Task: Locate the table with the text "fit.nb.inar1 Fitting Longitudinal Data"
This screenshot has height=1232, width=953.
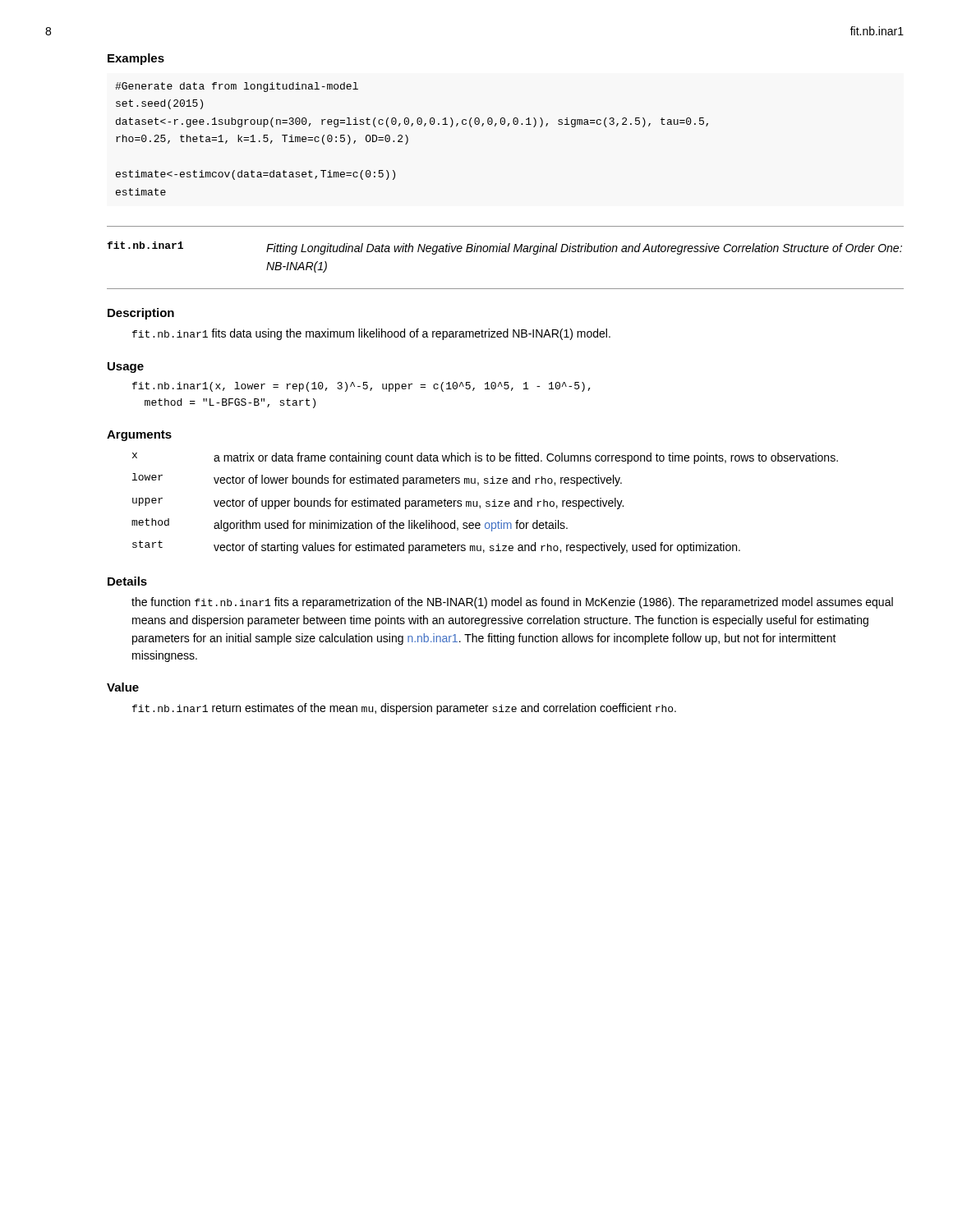Action: pos(505,258)
